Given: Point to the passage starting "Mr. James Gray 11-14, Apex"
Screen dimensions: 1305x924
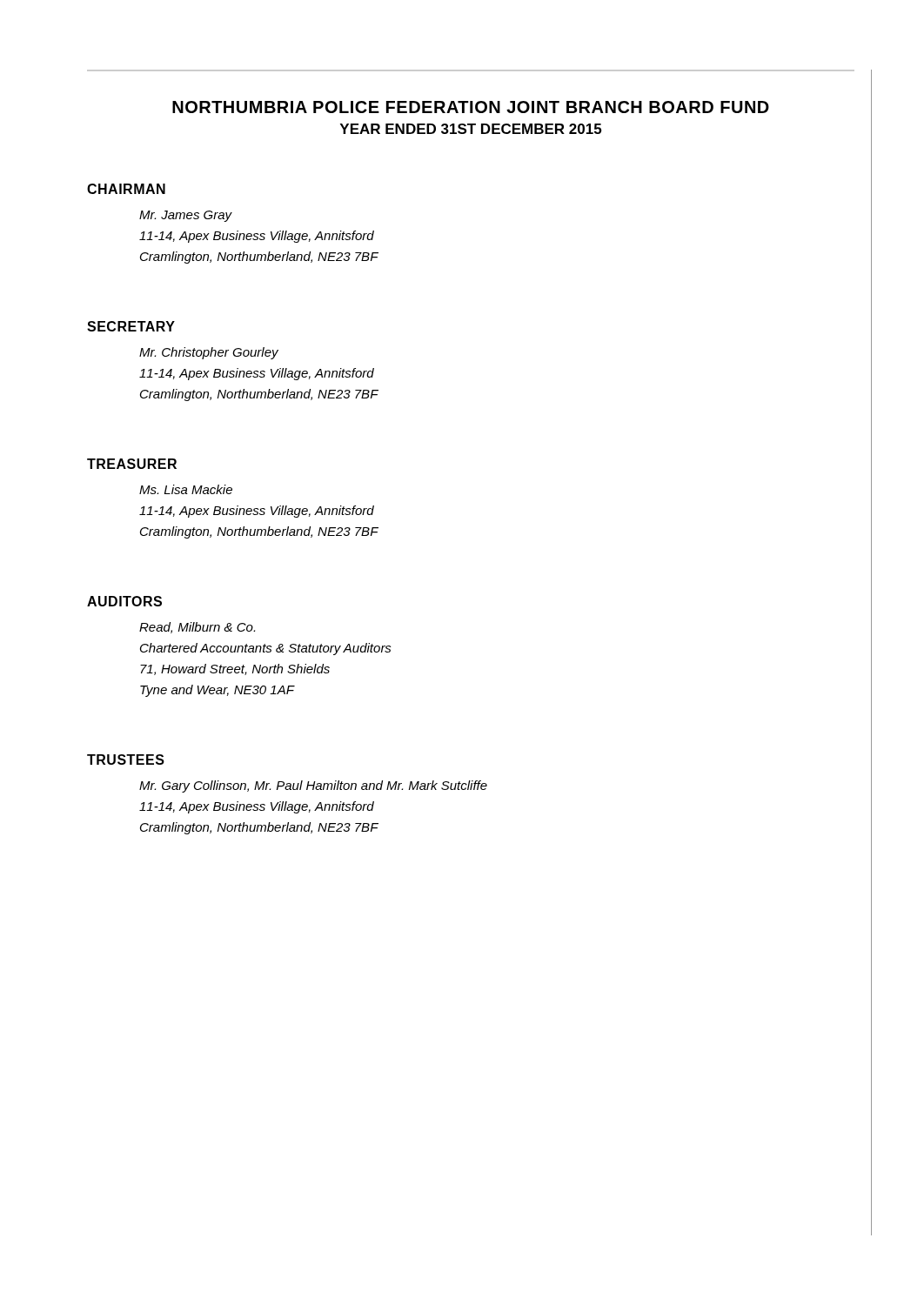Looking at the screenshot, I should coord(259,235).
